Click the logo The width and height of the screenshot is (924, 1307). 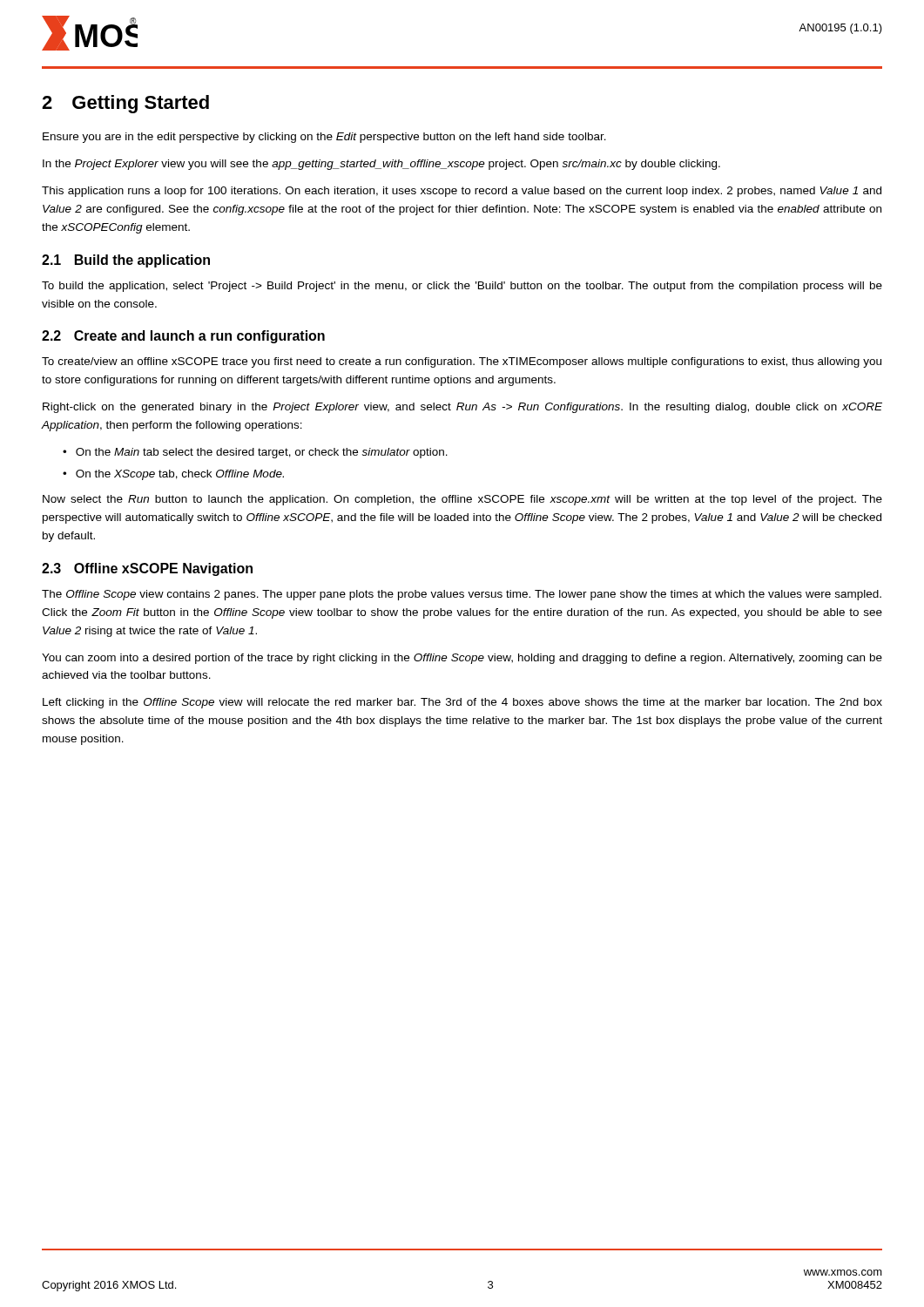90,38
